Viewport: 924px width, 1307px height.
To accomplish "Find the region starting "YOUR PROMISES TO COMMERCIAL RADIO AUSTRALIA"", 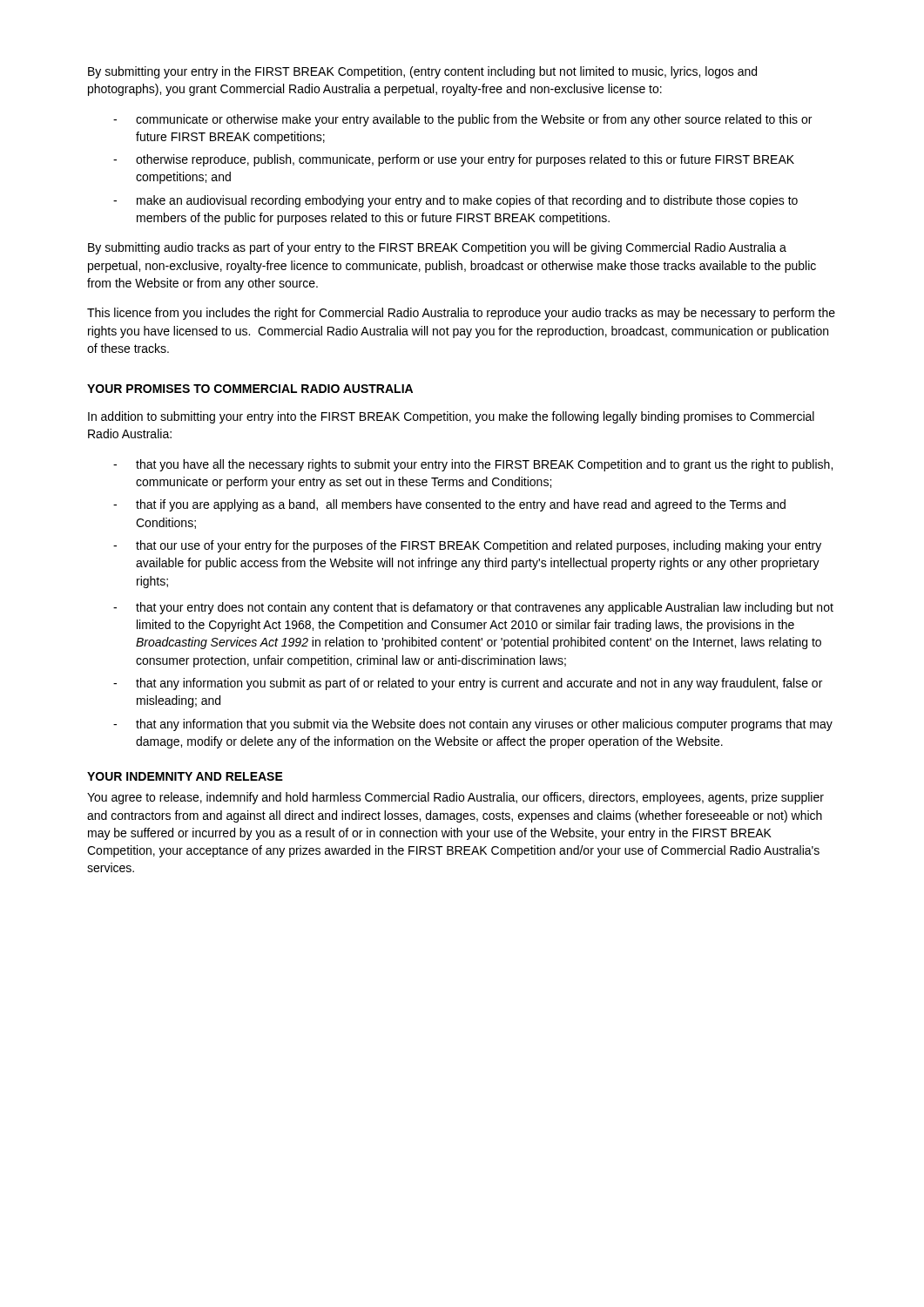I will pyautogui.click(x=250, y=389).
